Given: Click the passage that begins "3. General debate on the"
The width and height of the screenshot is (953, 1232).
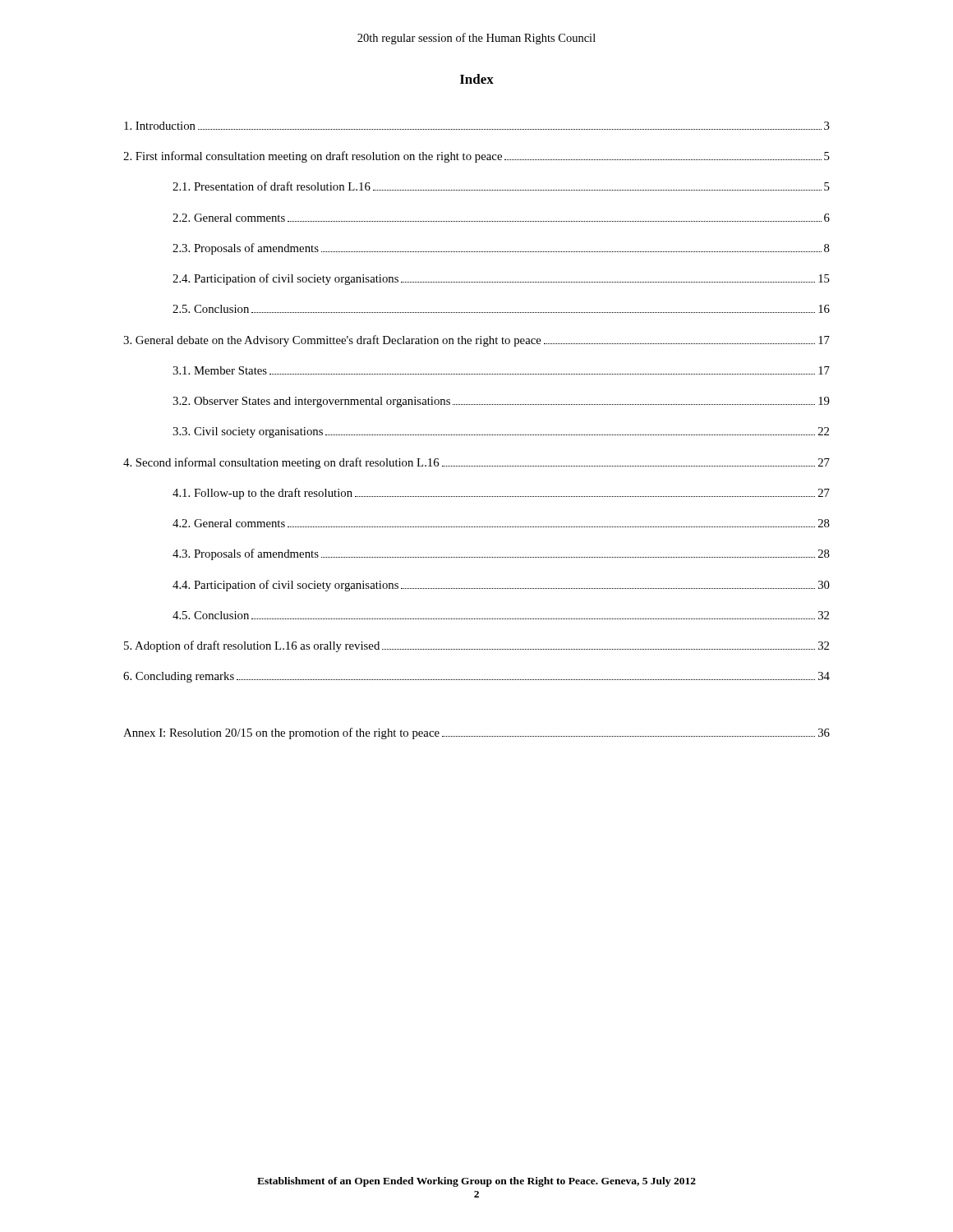Looking at the screenshot, I should (476, 340).
